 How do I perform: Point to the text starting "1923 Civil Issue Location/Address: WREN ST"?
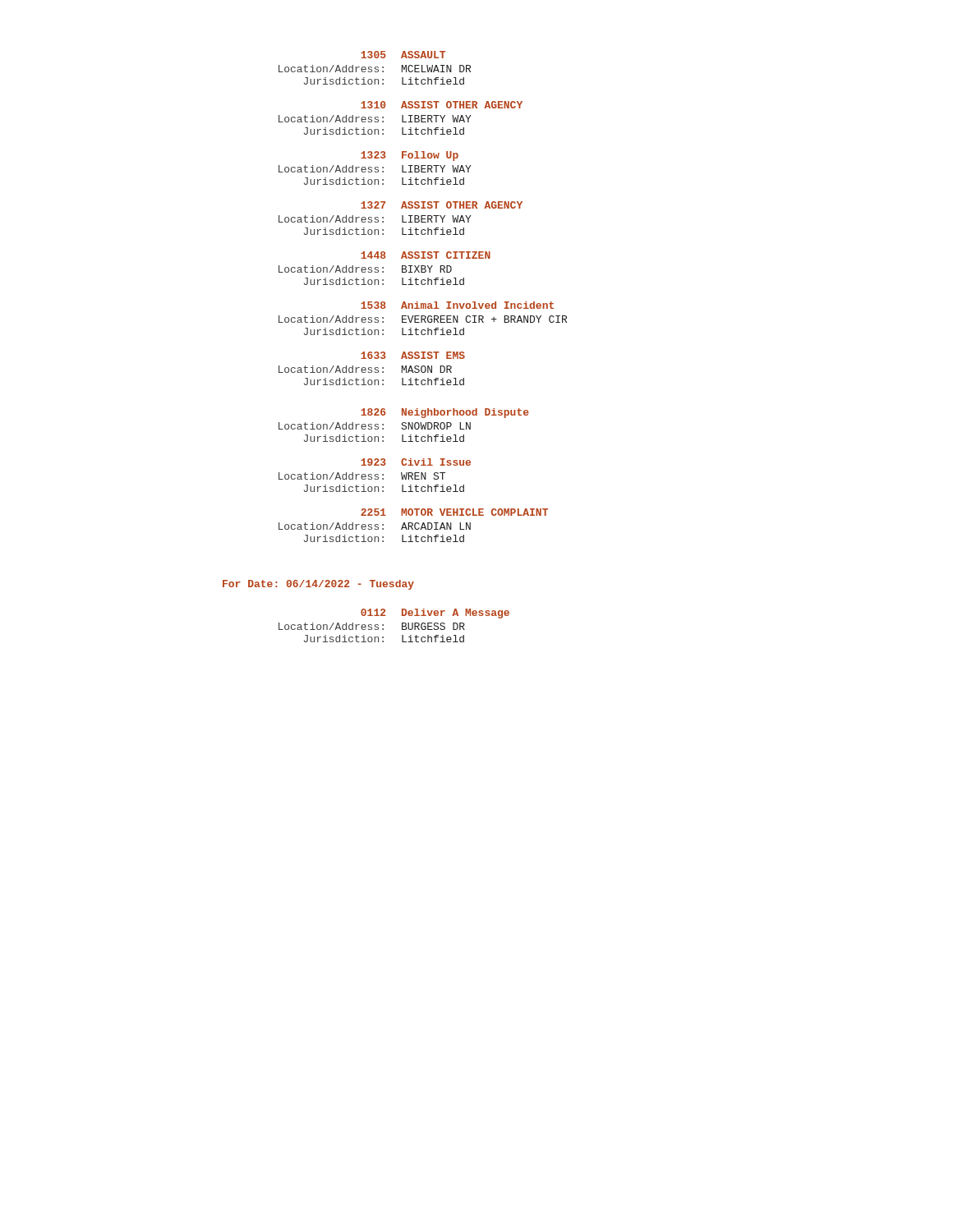tap(416, 462)
